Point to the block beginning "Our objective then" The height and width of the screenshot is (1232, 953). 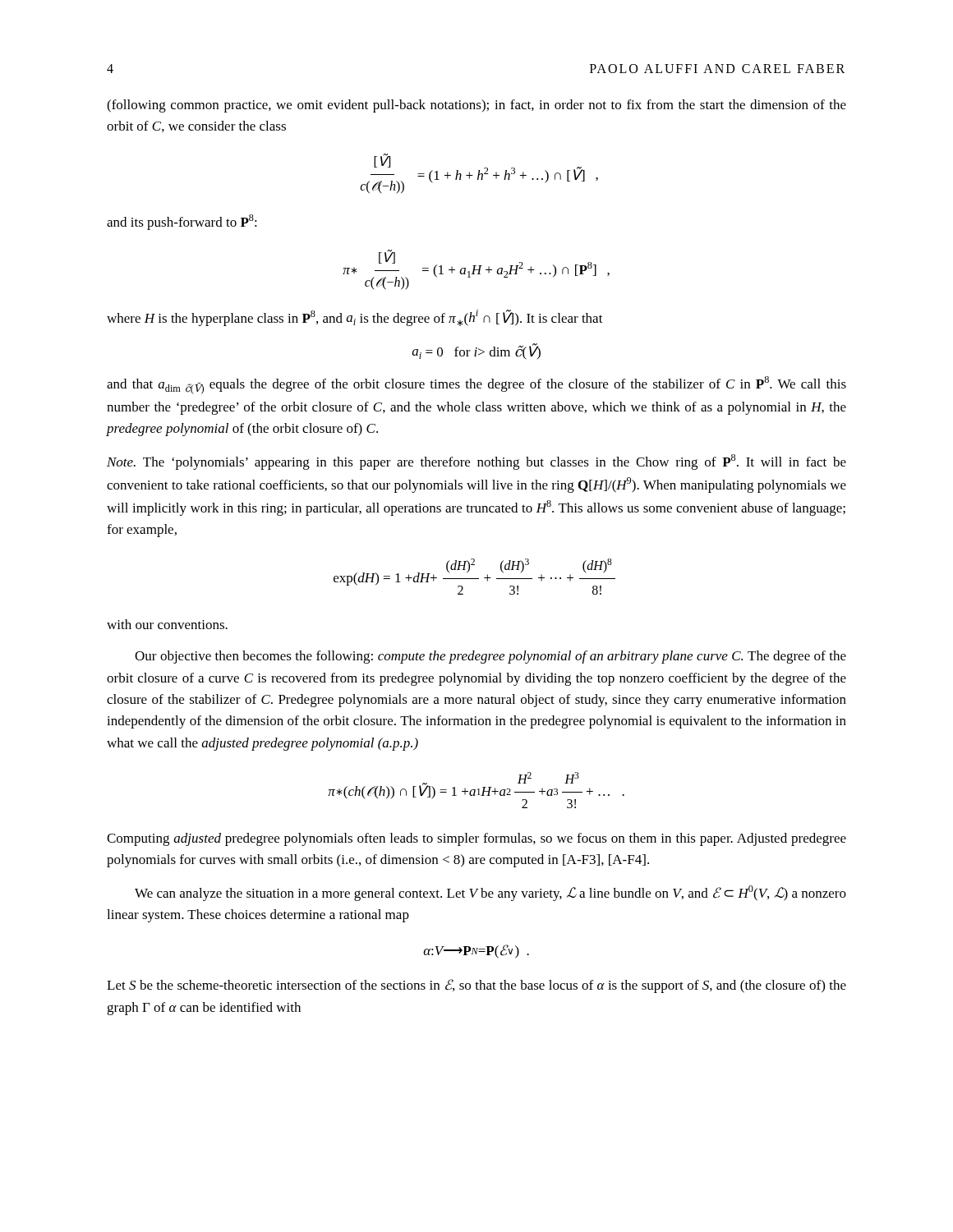pos(476,700)
